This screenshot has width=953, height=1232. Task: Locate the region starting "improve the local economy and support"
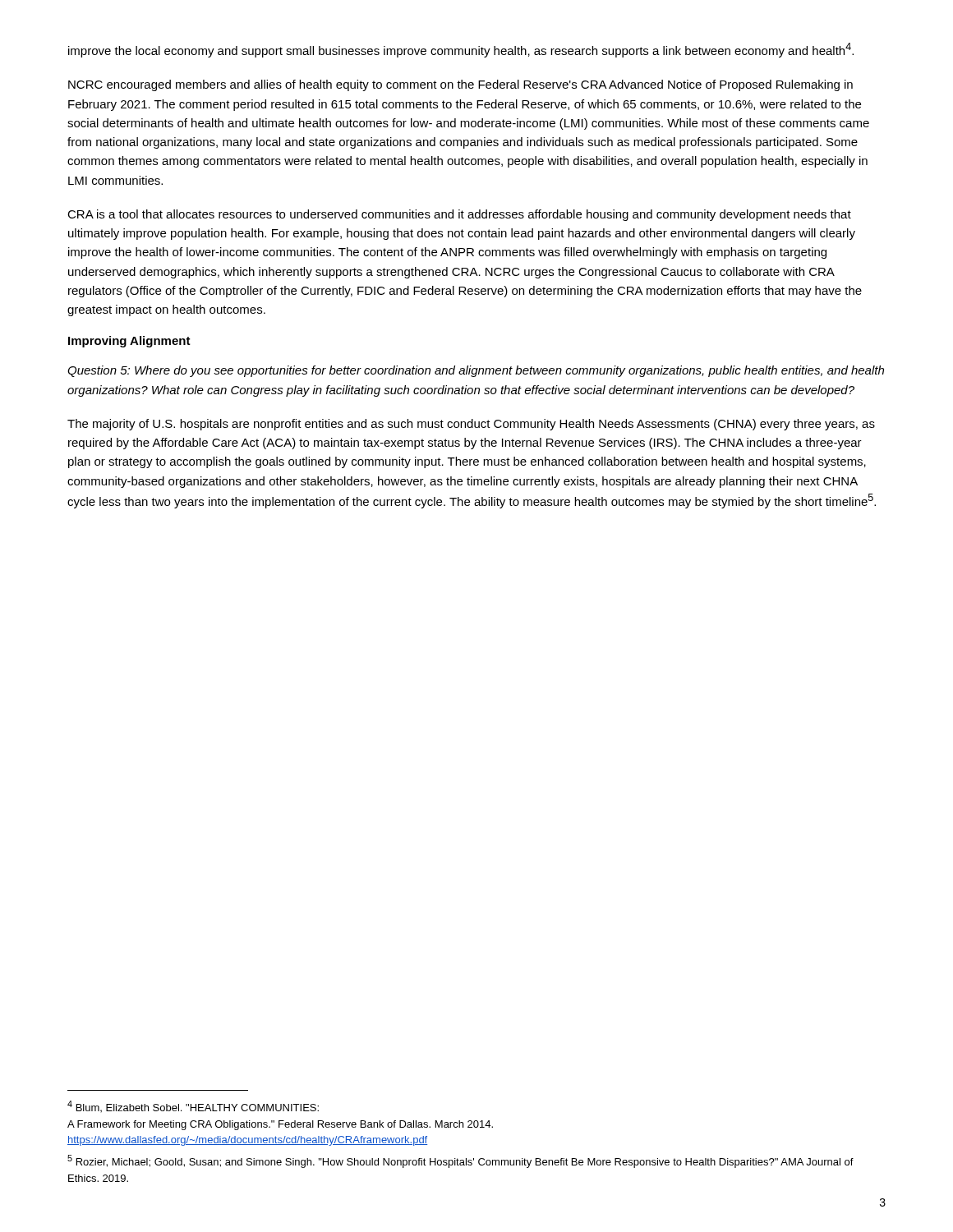click(461, 49)
